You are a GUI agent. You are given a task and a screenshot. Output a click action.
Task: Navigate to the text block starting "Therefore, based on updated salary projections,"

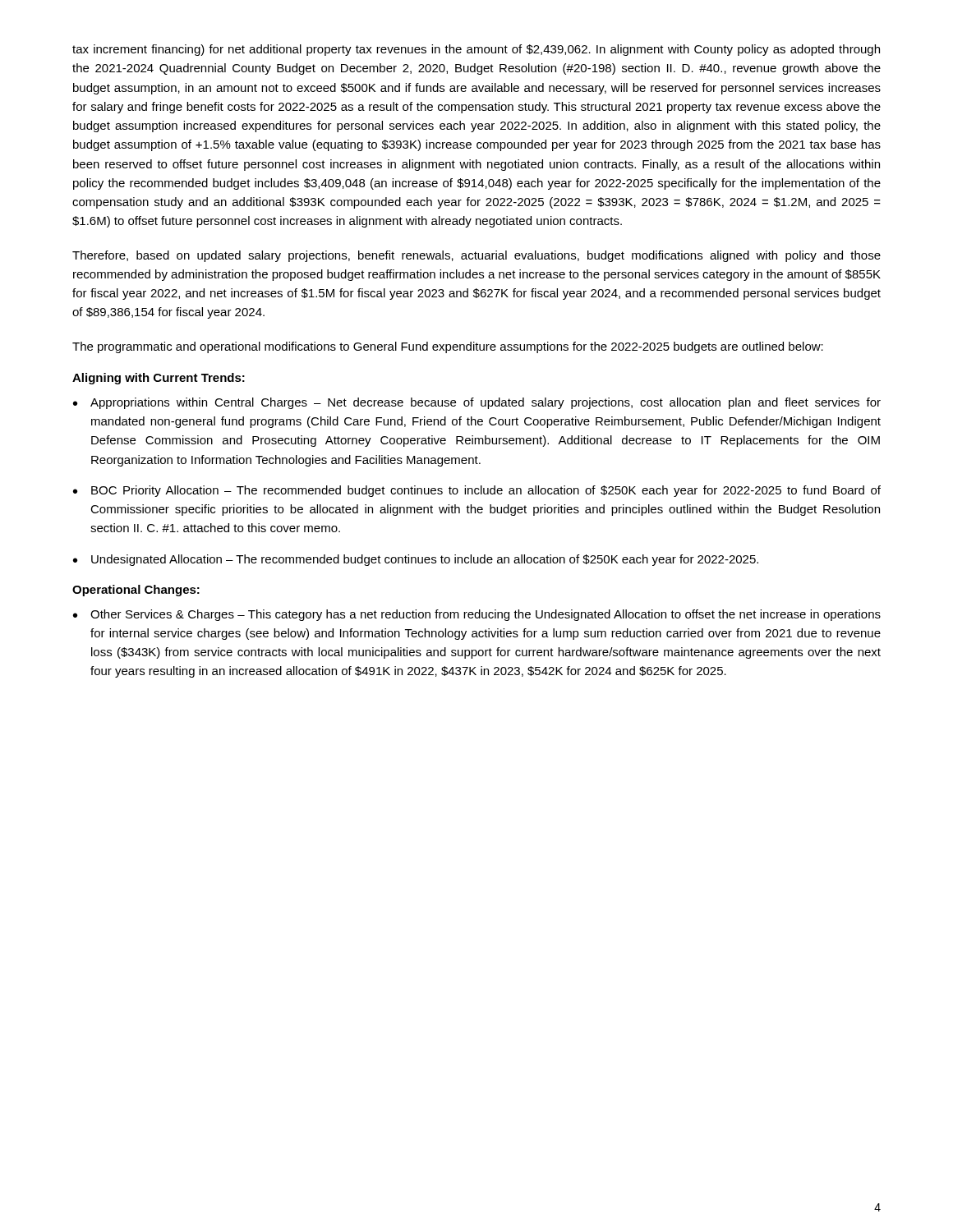click(476, 283)
